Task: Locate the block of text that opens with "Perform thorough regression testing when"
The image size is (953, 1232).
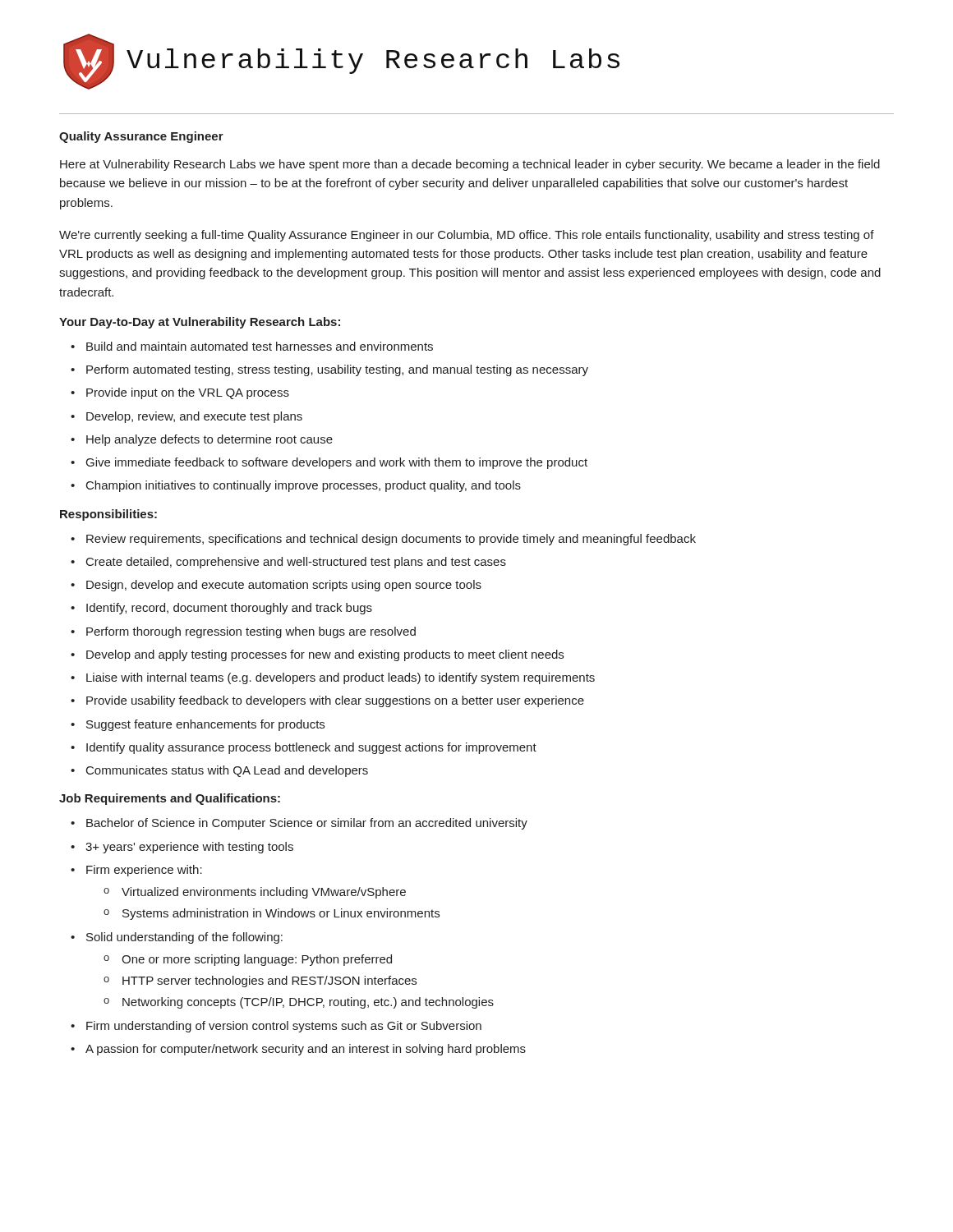Action: [251, 631]
